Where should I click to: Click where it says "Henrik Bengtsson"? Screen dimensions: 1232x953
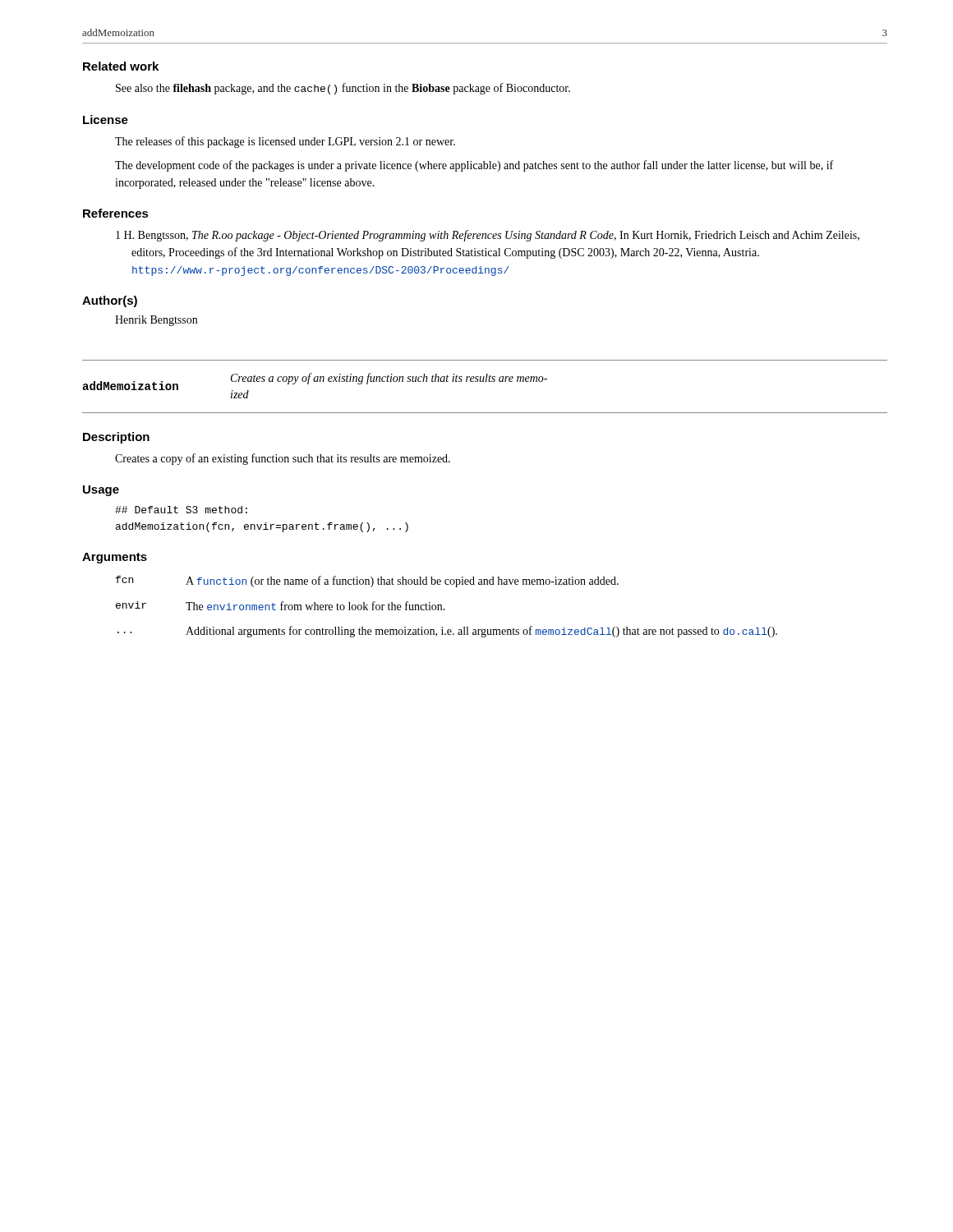point(156,320)
